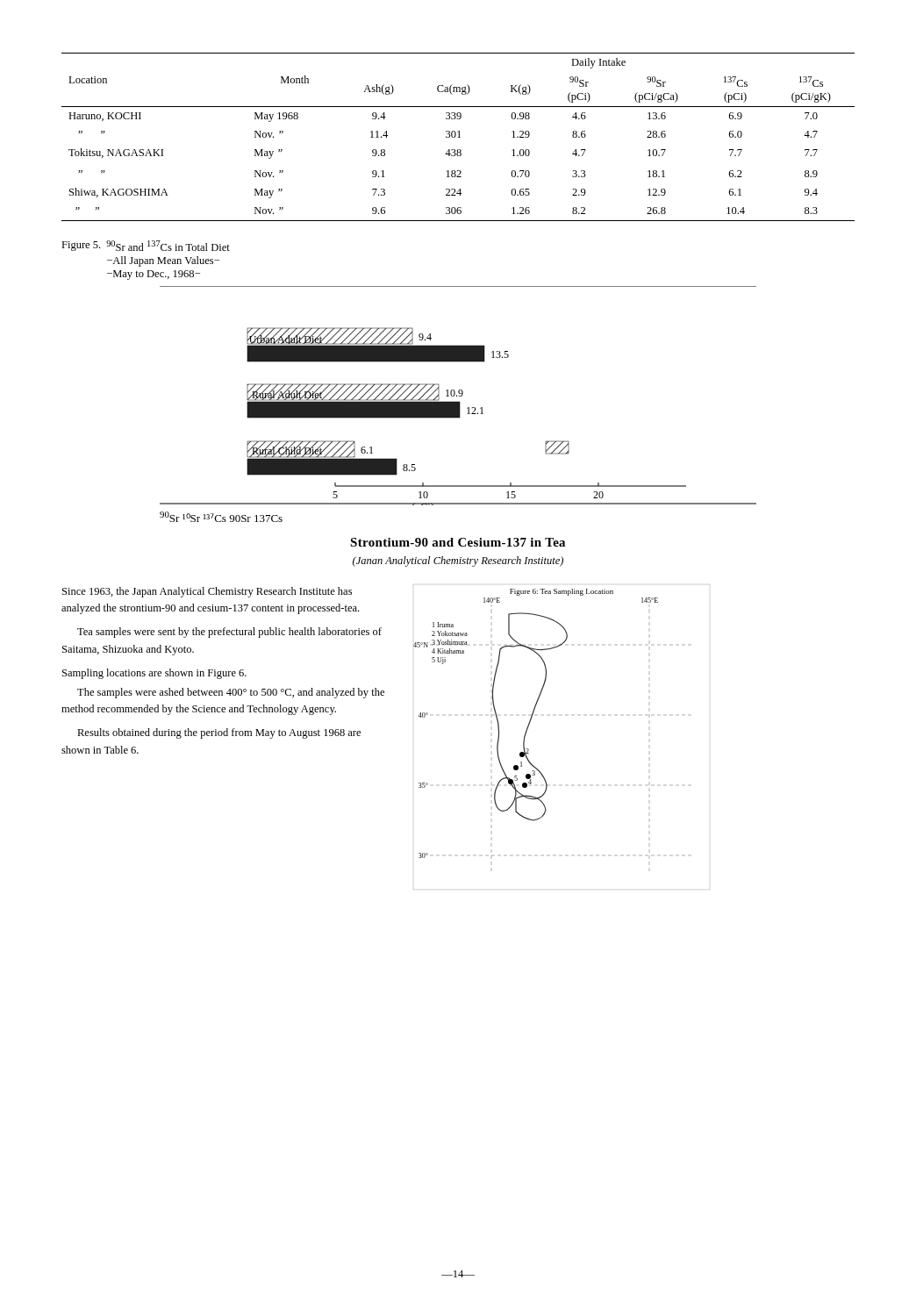This screenshot has height=1316, width=916.
Task: Locate the text "(Janan Analytical Chemistry Research Institute)"
Action: tap(458, 560)
